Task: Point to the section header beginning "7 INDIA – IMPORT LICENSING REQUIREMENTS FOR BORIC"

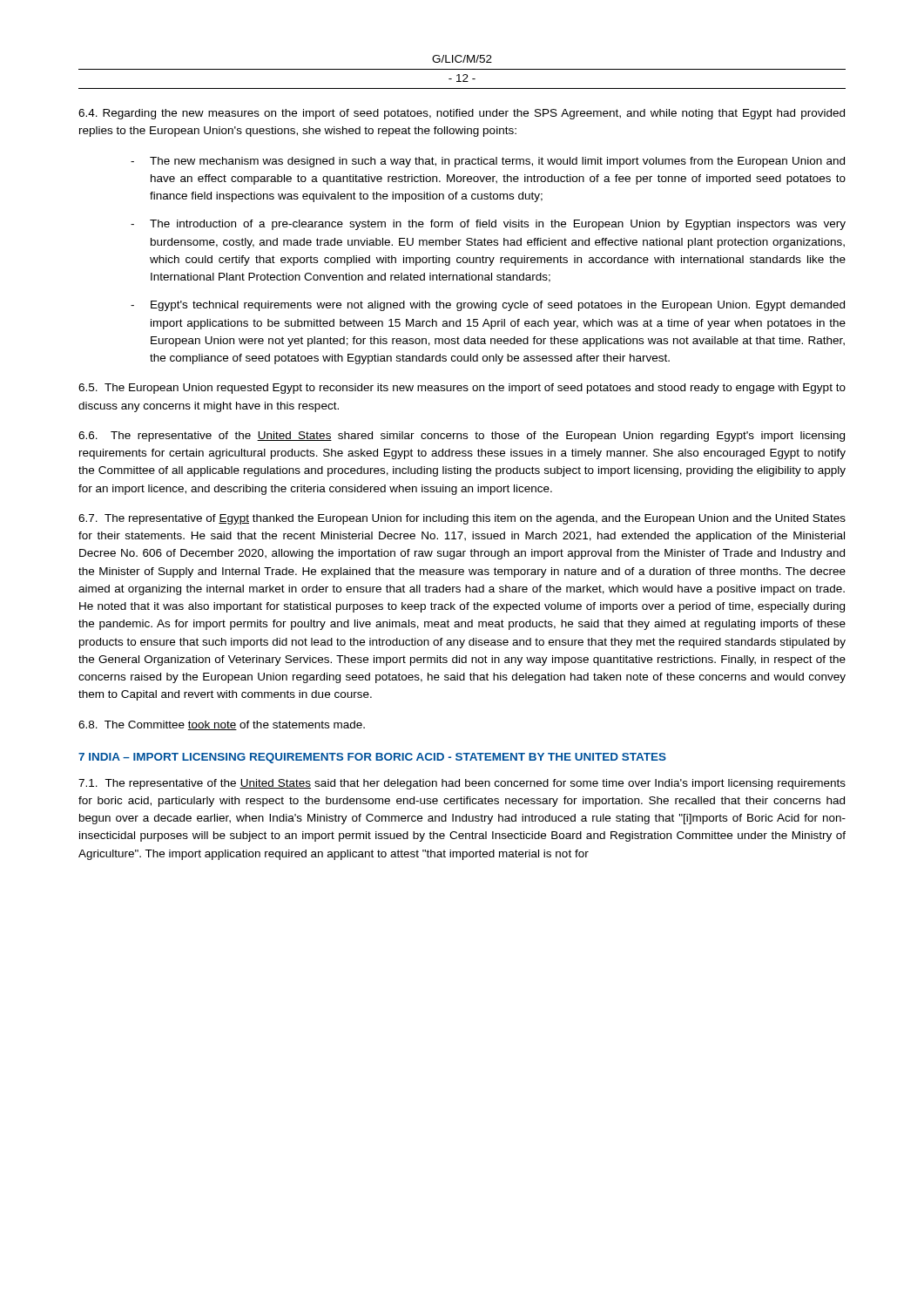Action: pyautogui.click(x=372, y=756)
